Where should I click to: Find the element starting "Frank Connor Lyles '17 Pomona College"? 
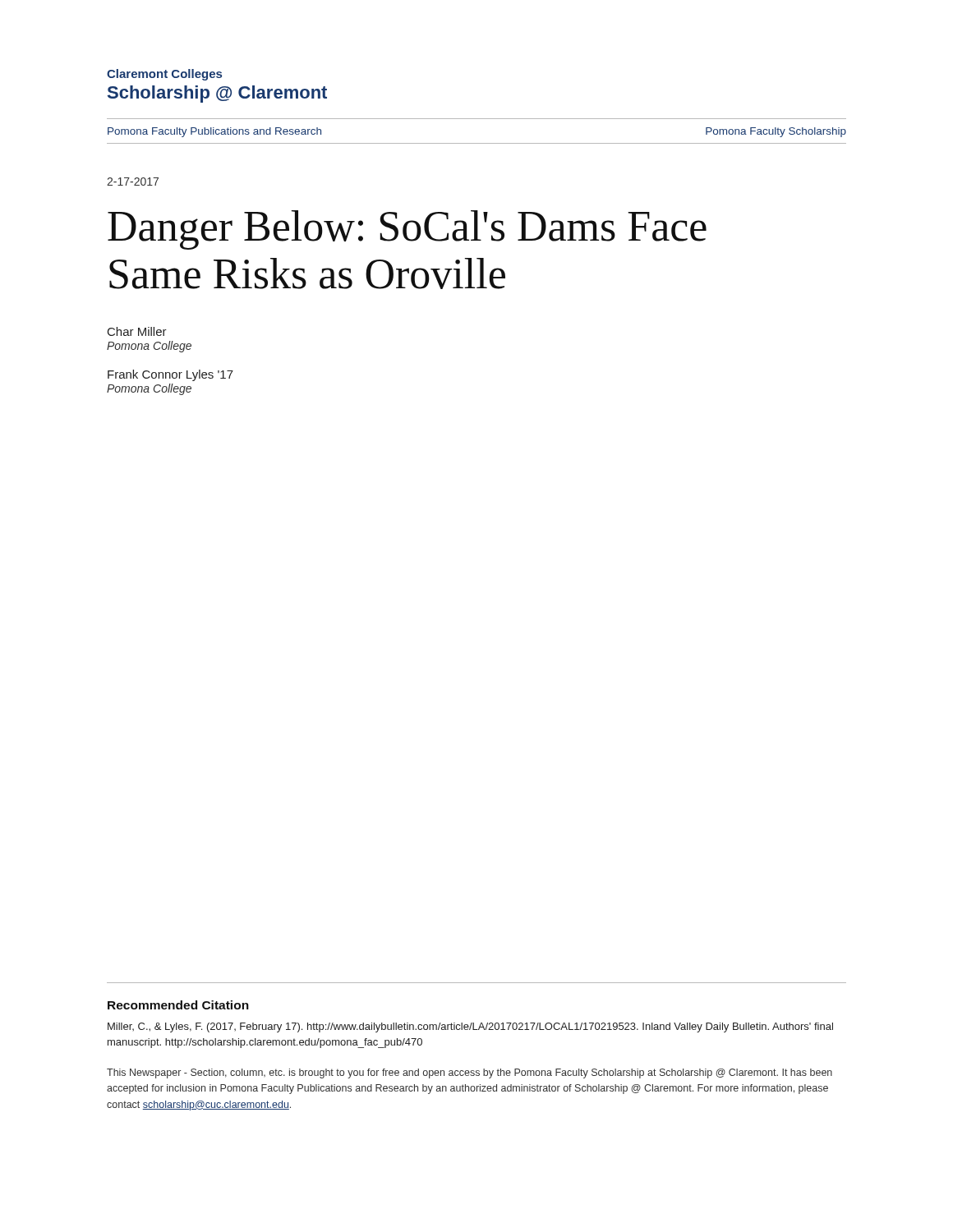click(x=170, y=375)
